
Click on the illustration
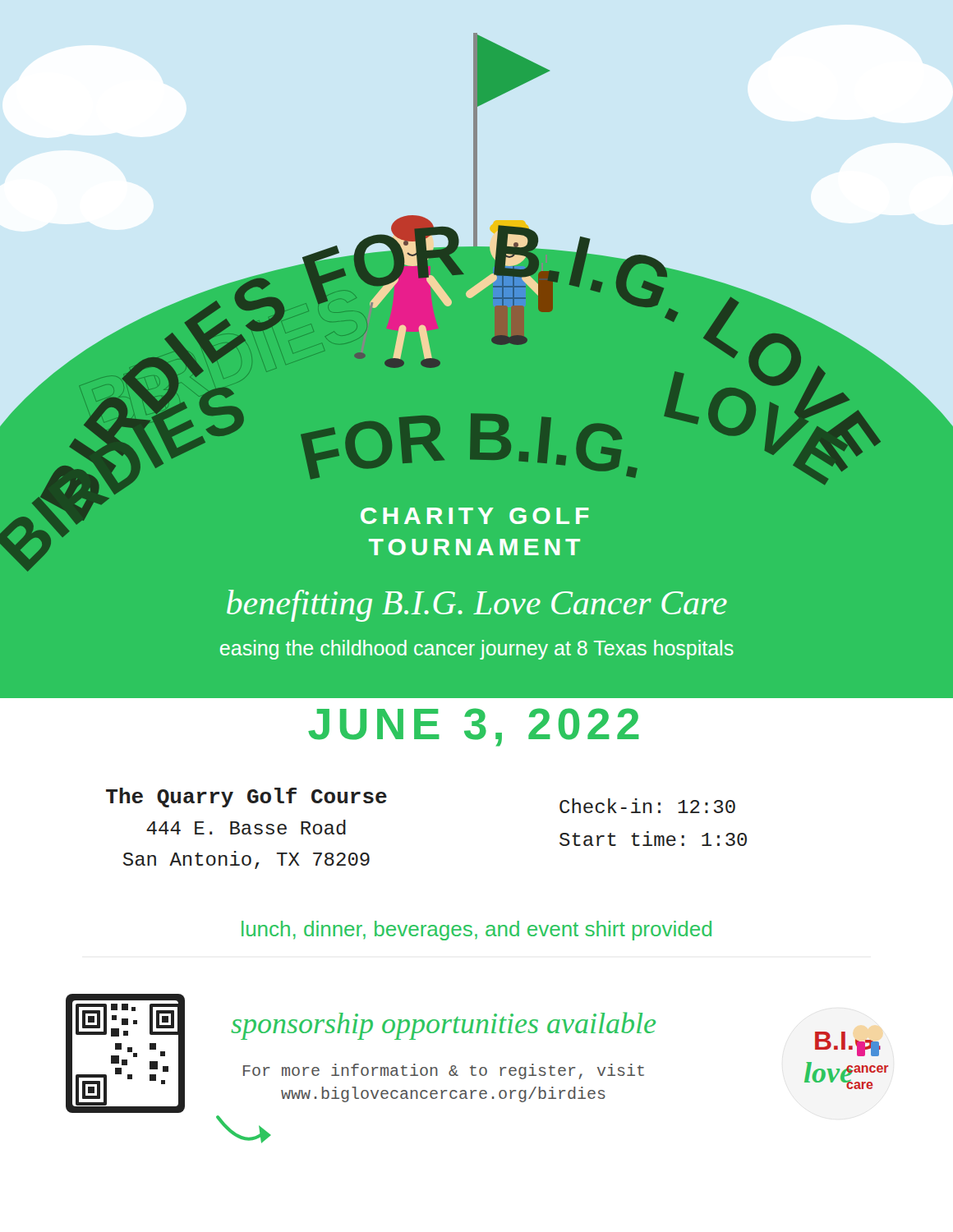(x=476, y=616)
